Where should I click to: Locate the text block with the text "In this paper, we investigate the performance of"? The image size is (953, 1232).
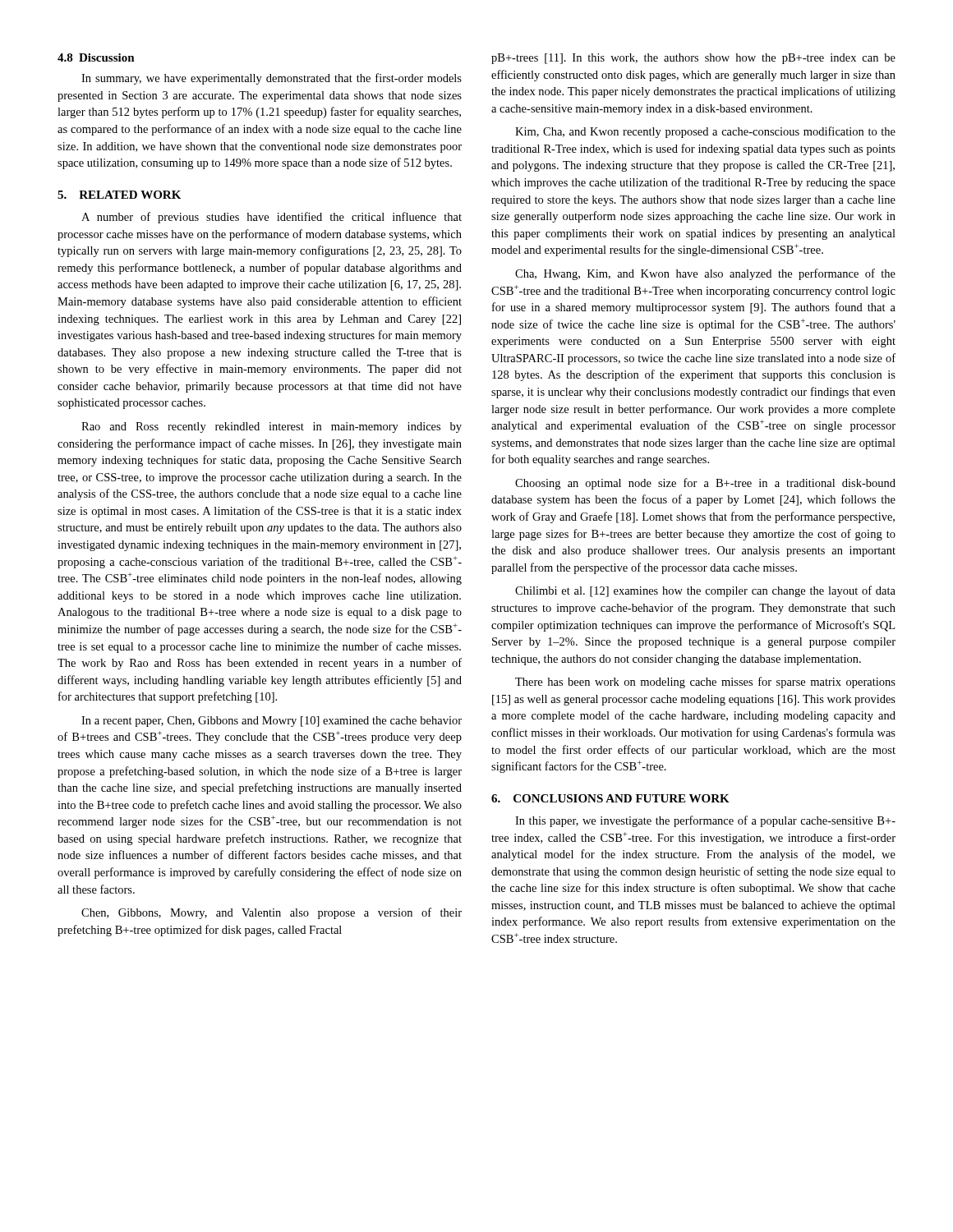point(693,880)
